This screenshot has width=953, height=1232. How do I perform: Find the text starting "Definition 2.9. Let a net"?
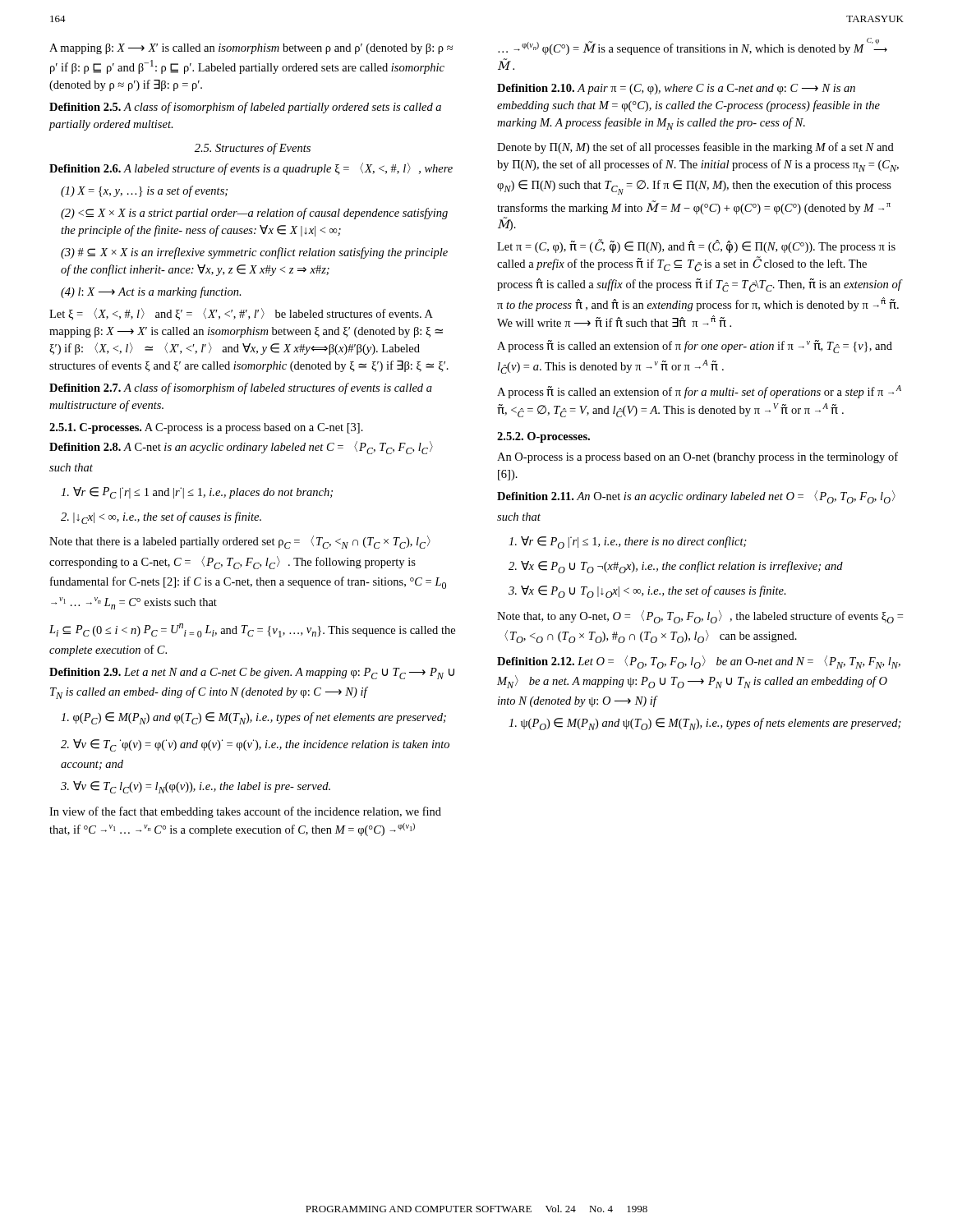pyautogui.click(x=253, y=731)
